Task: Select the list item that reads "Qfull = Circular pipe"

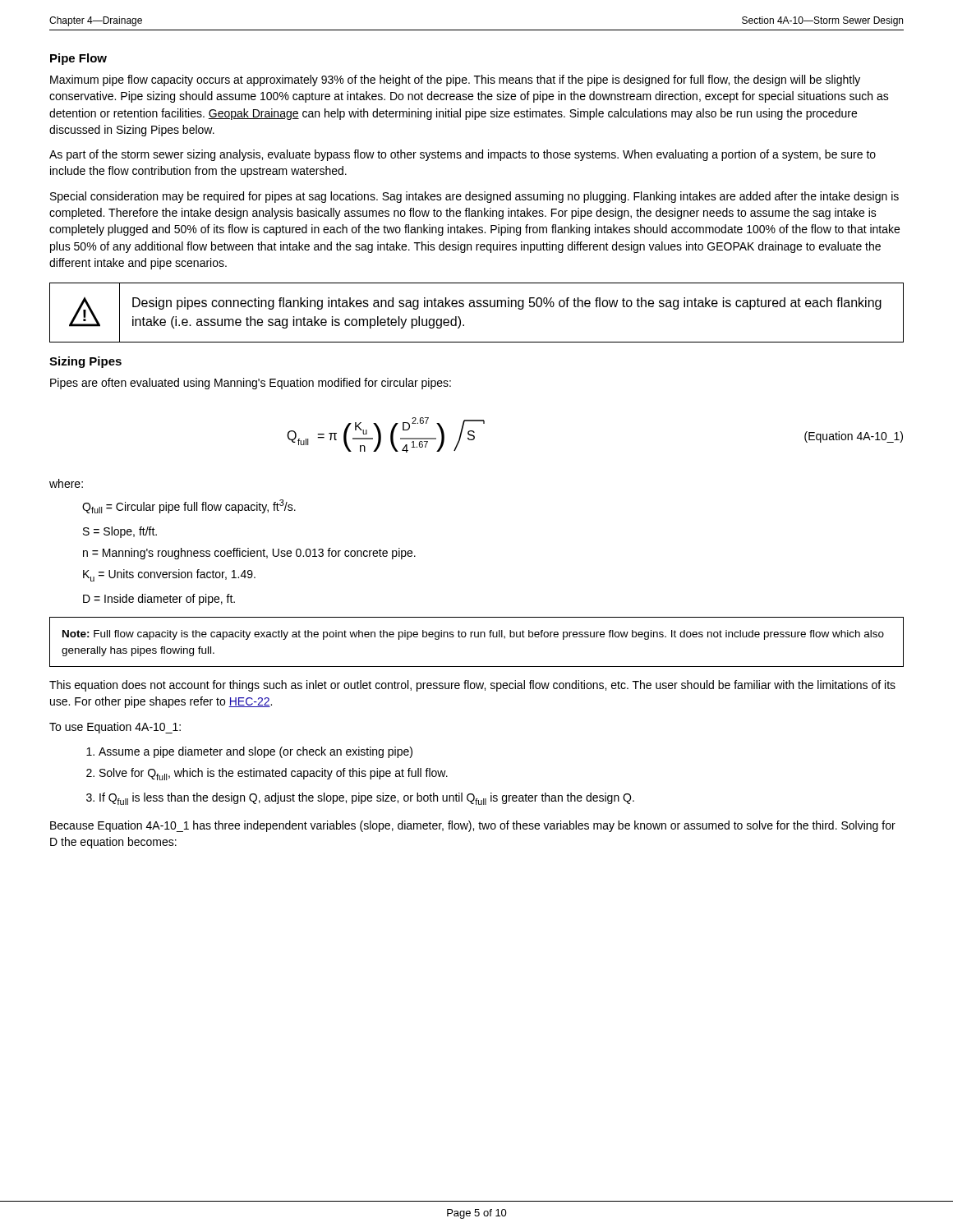Action: point(189,507)
